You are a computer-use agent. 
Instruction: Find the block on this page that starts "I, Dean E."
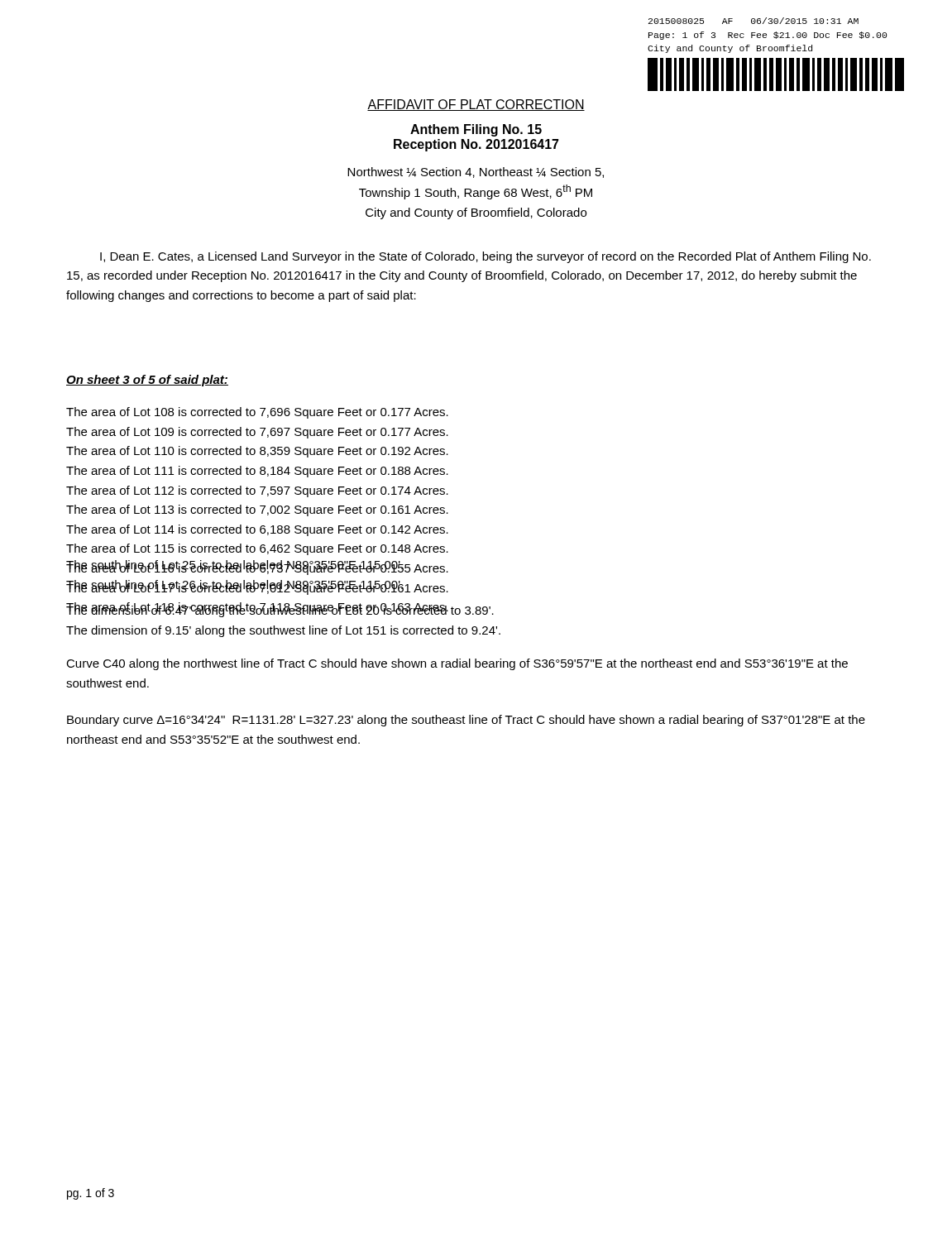469,275
